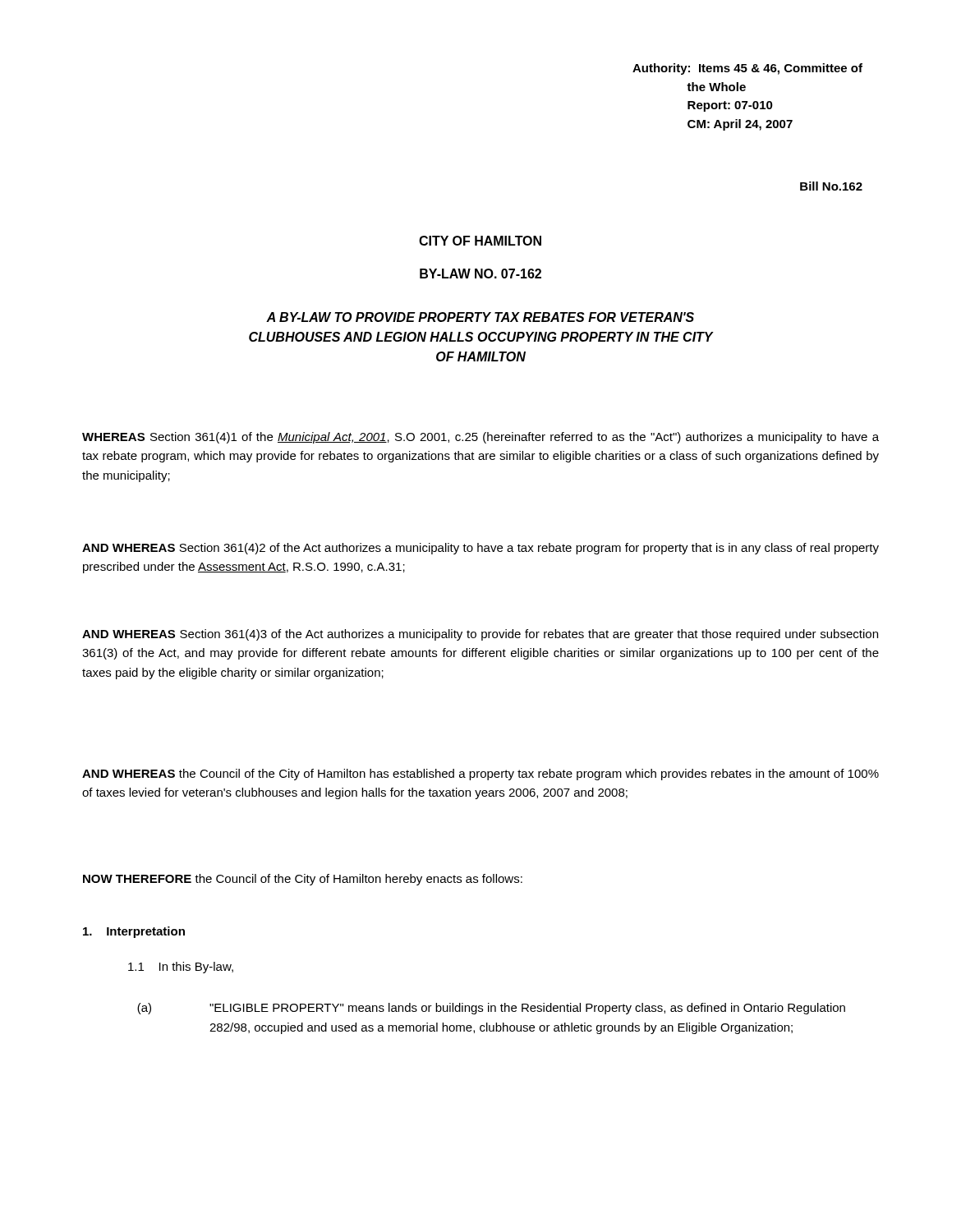Select the text that reads "1 In this By-law,"
Image resolution: width=961 pixels, height=1232 pixels.
pos(181,966)
